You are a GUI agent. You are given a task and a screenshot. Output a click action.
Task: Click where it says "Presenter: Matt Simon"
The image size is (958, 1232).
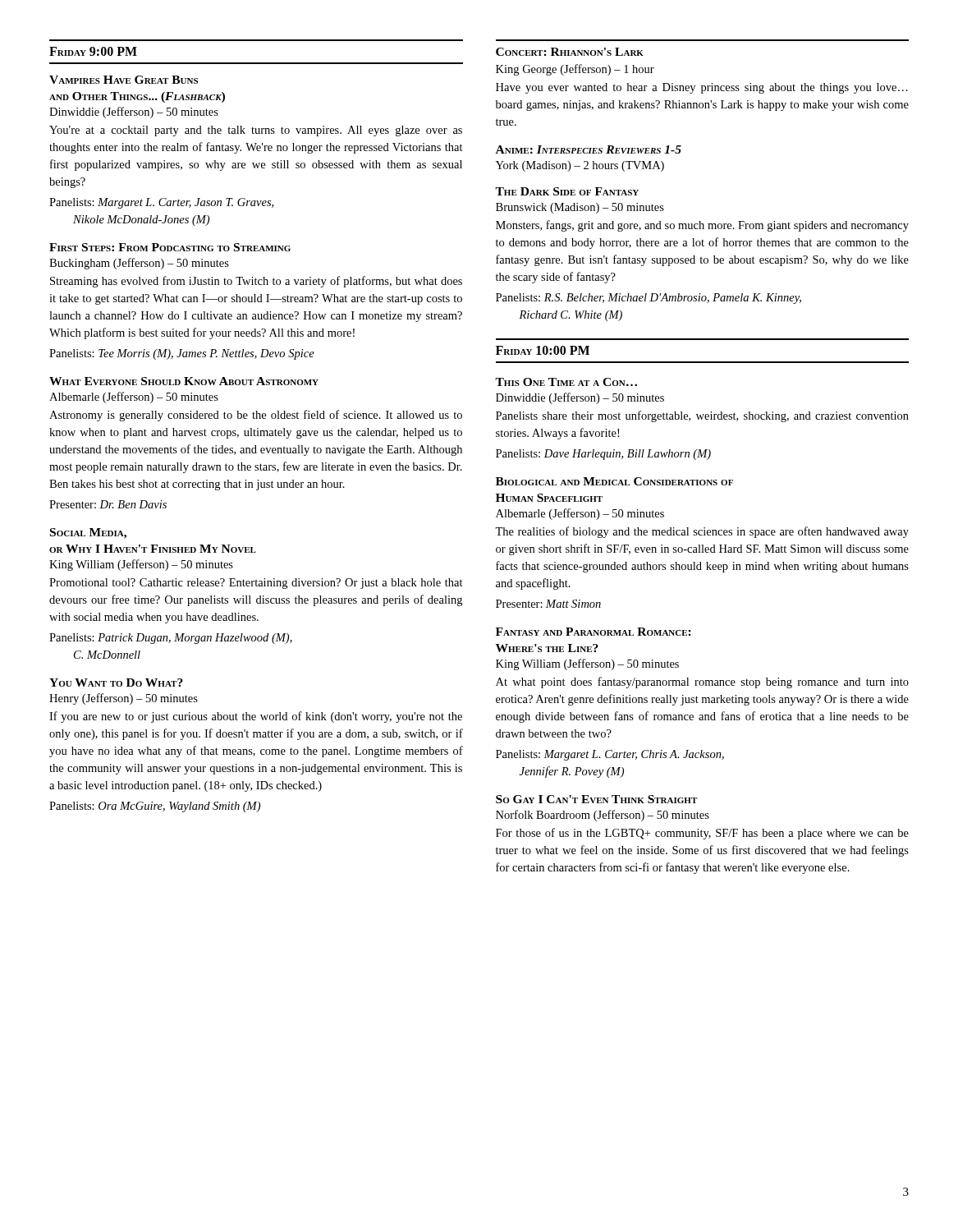[548, 604]
